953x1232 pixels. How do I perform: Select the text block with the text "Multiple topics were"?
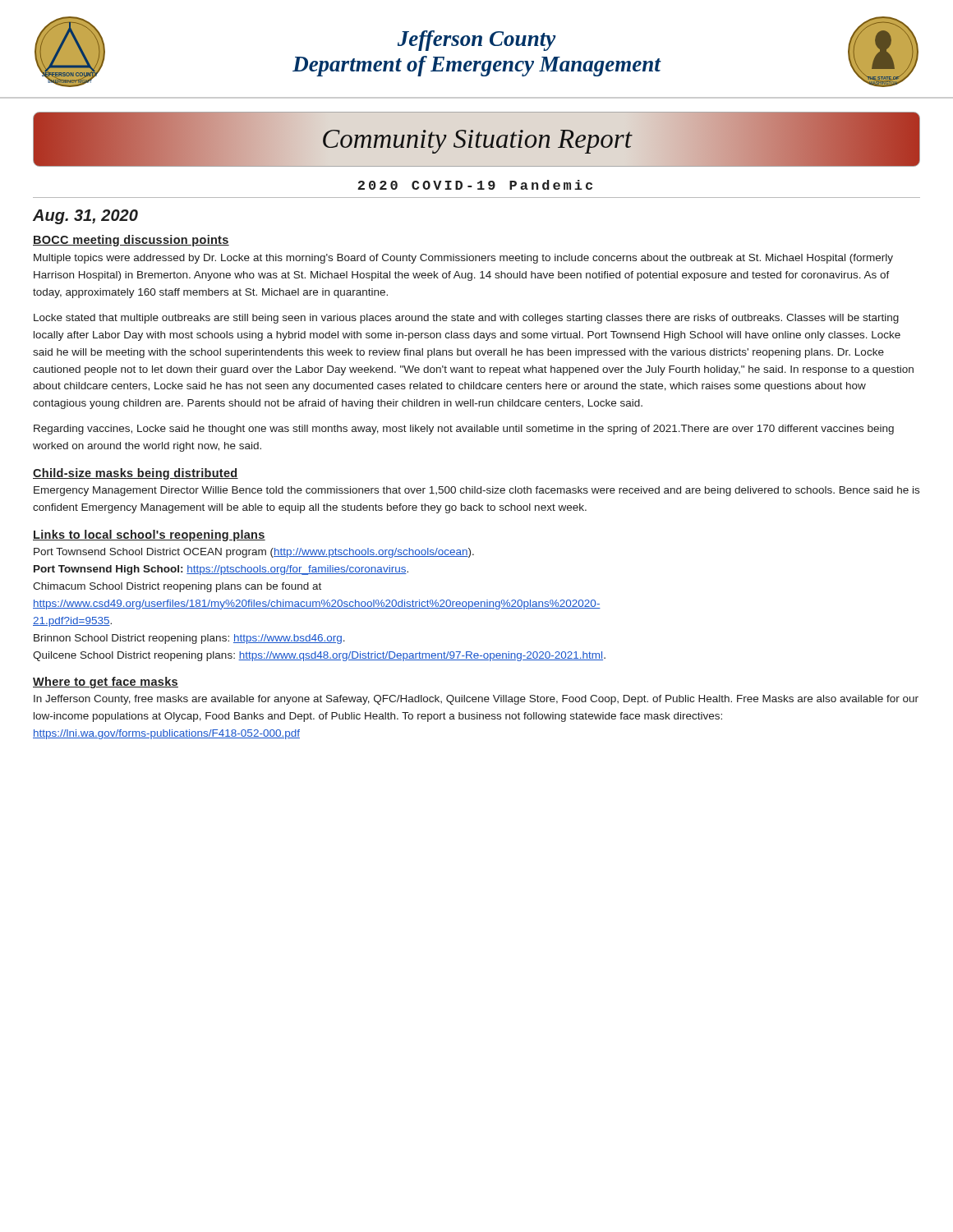point(463,275)
